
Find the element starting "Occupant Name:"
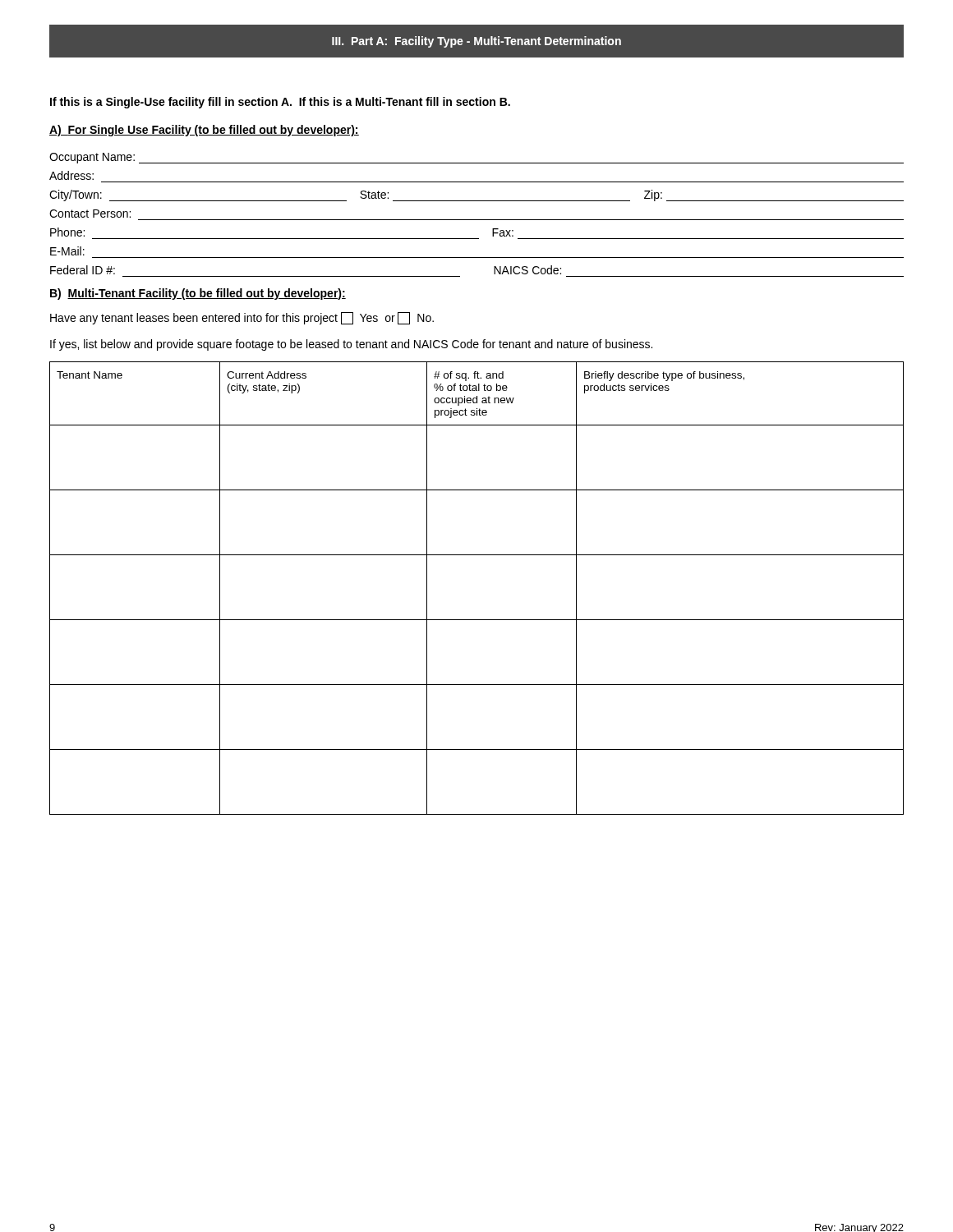click(x=476, y=156)
